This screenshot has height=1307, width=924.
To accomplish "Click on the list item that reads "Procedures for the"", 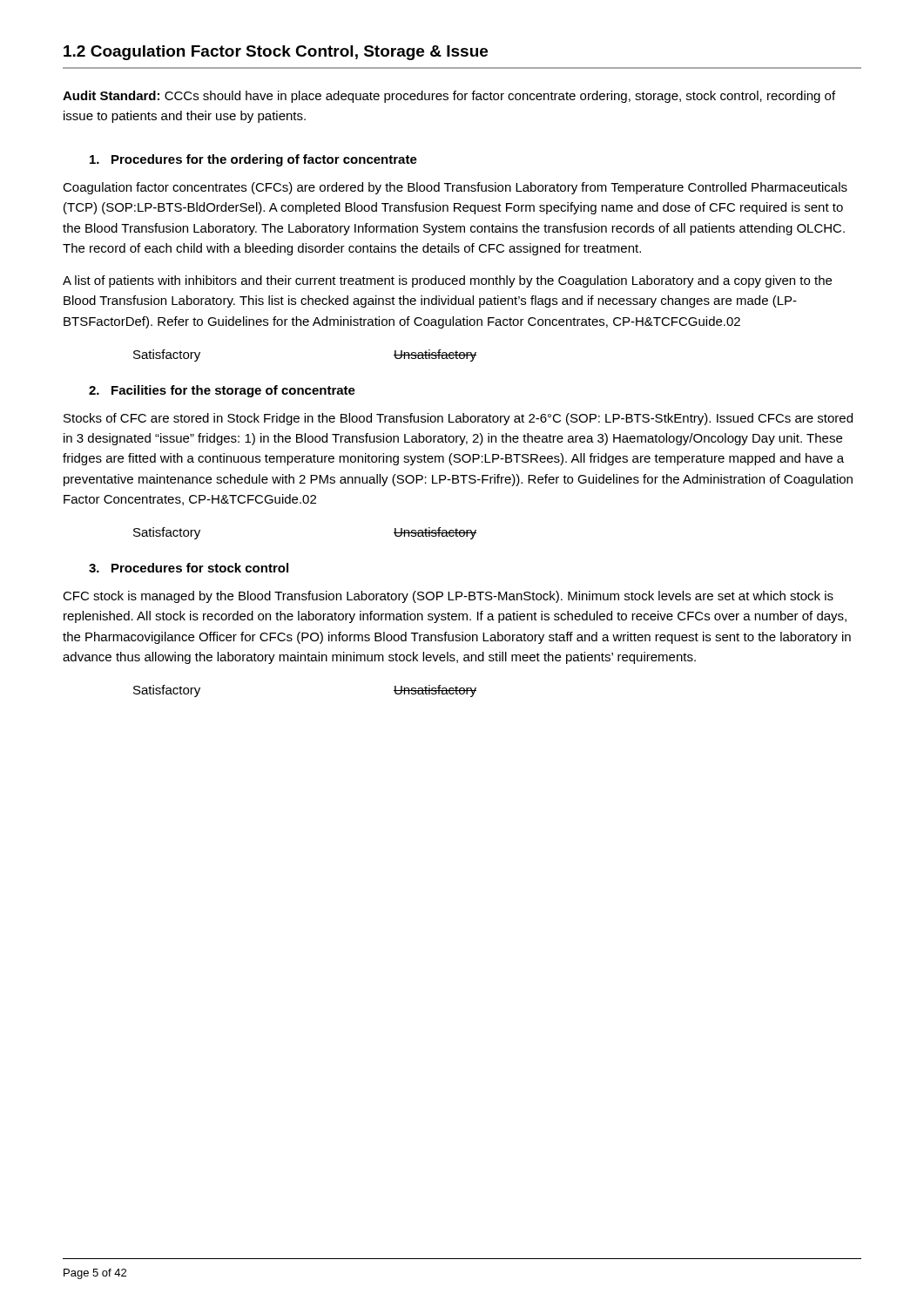I will coord(253,159).
